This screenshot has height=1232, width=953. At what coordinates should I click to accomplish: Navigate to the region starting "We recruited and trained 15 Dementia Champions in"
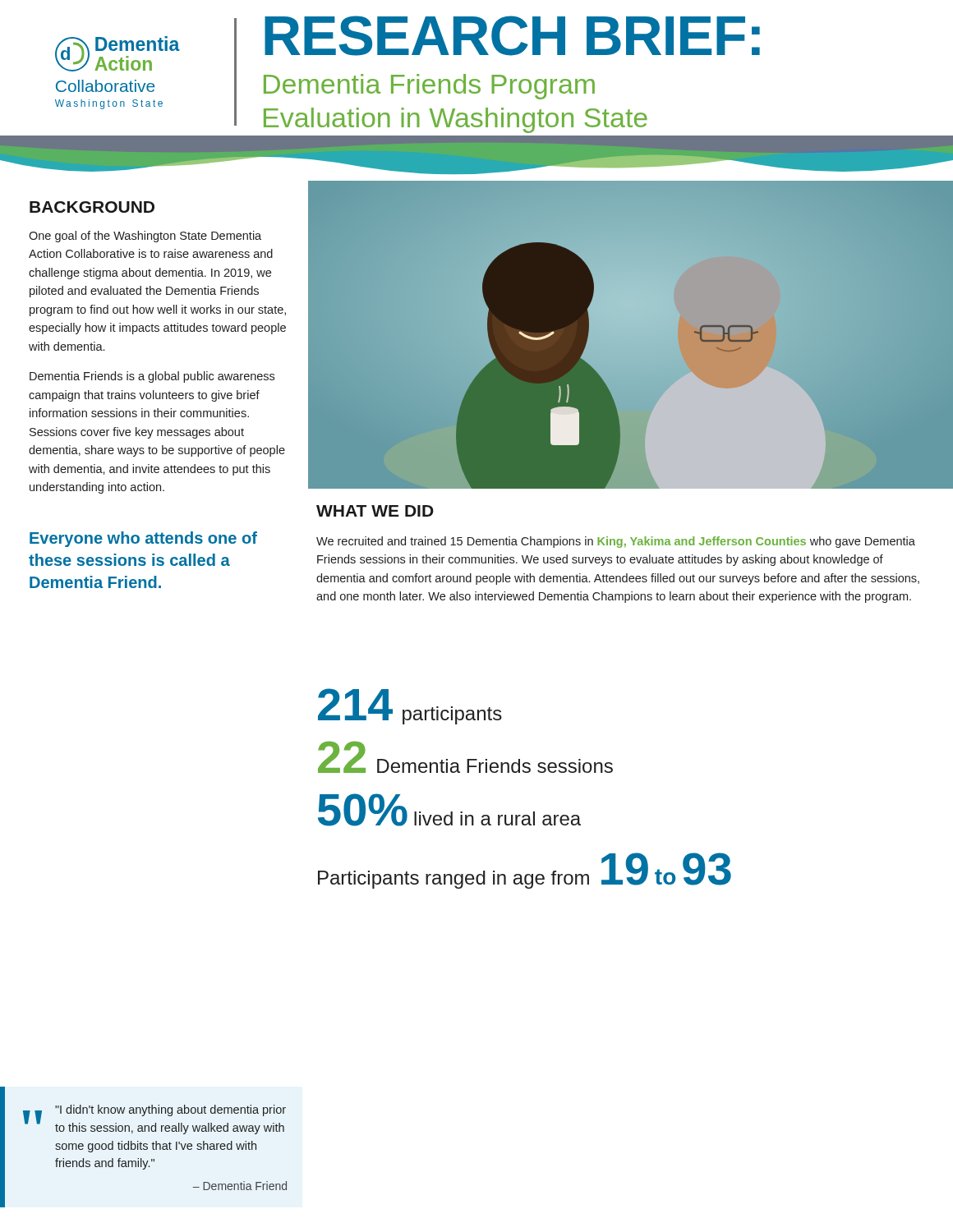click(624, 569)
